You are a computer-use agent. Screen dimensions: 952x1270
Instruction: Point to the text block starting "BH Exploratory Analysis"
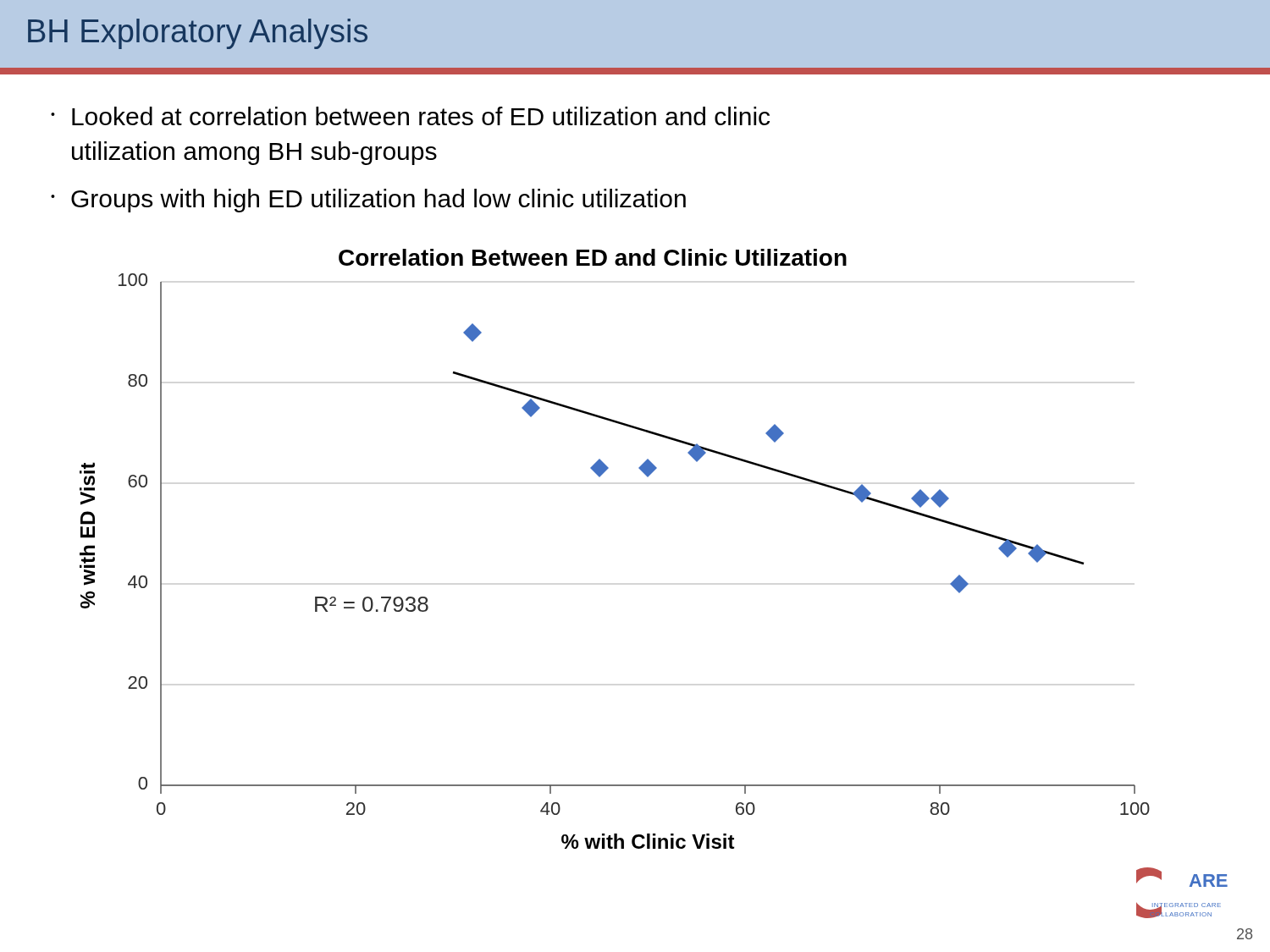click(197, 31)
